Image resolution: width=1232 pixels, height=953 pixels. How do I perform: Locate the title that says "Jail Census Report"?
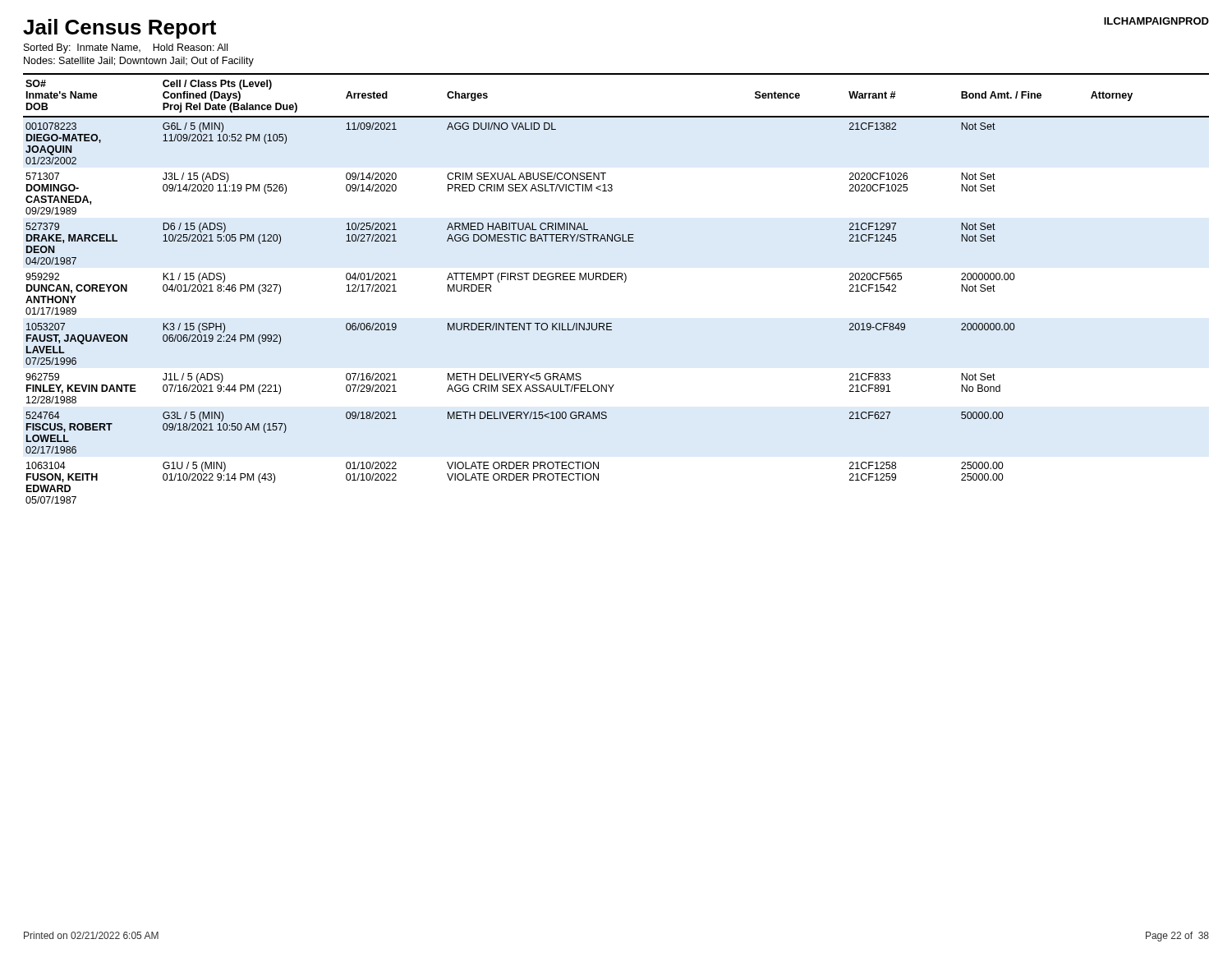coord(120,27)
